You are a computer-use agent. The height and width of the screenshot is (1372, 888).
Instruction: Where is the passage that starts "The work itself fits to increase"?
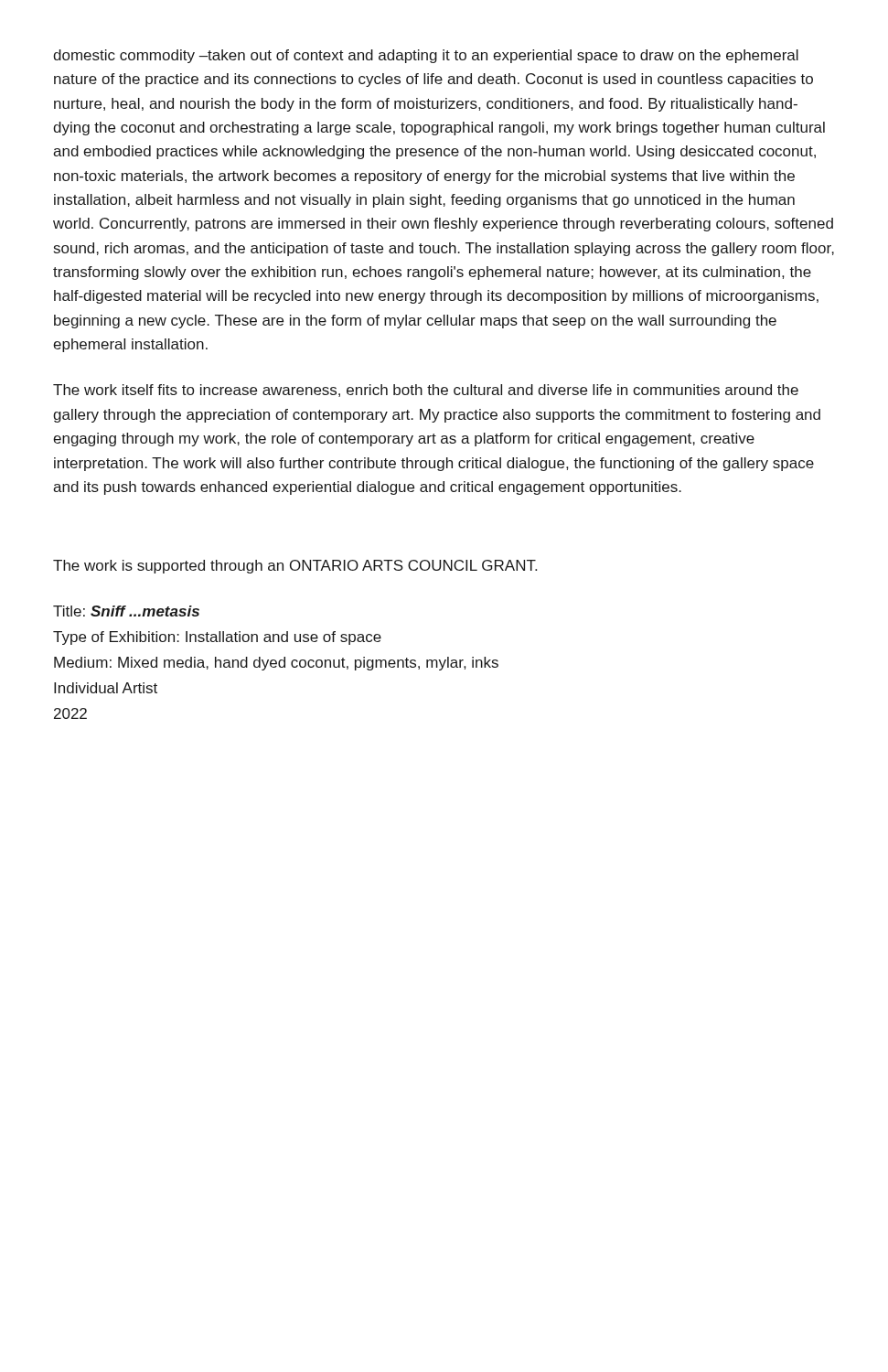(437, 439)
